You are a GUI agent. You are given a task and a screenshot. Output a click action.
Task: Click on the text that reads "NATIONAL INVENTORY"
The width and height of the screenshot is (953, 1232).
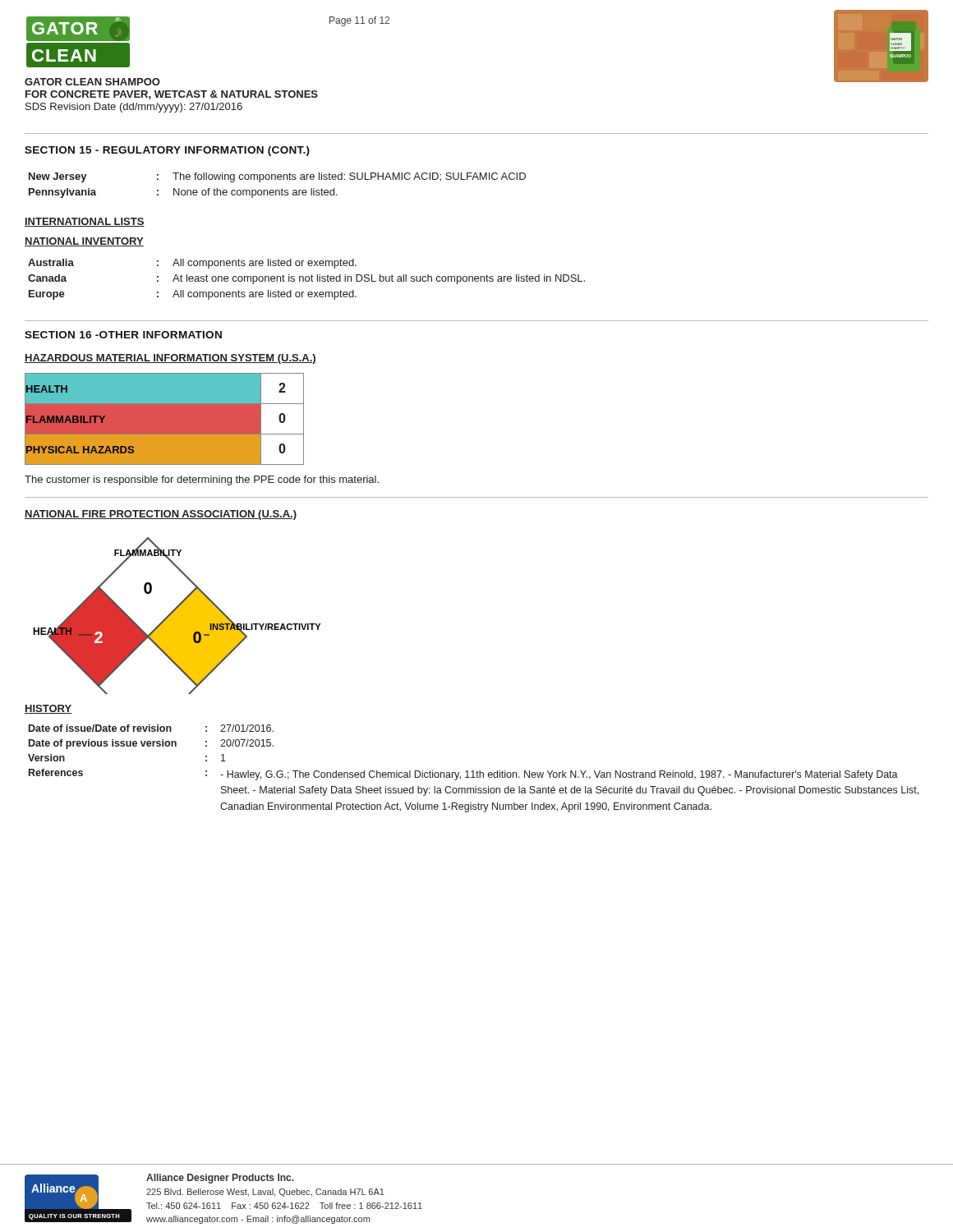(84, 241)
